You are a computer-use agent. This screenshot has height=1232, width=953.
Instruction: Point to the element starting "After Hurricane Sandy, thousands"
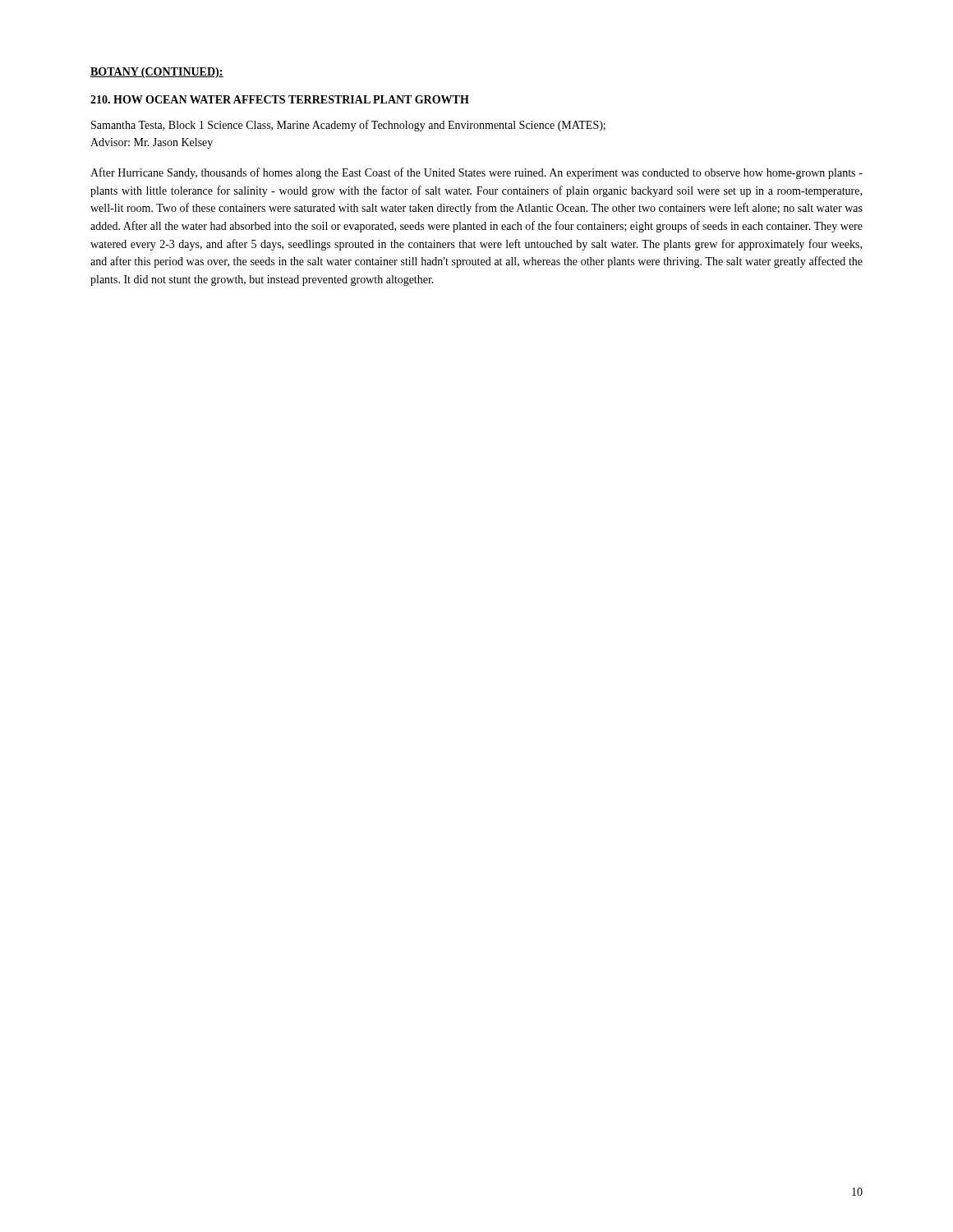coord(476,226)
